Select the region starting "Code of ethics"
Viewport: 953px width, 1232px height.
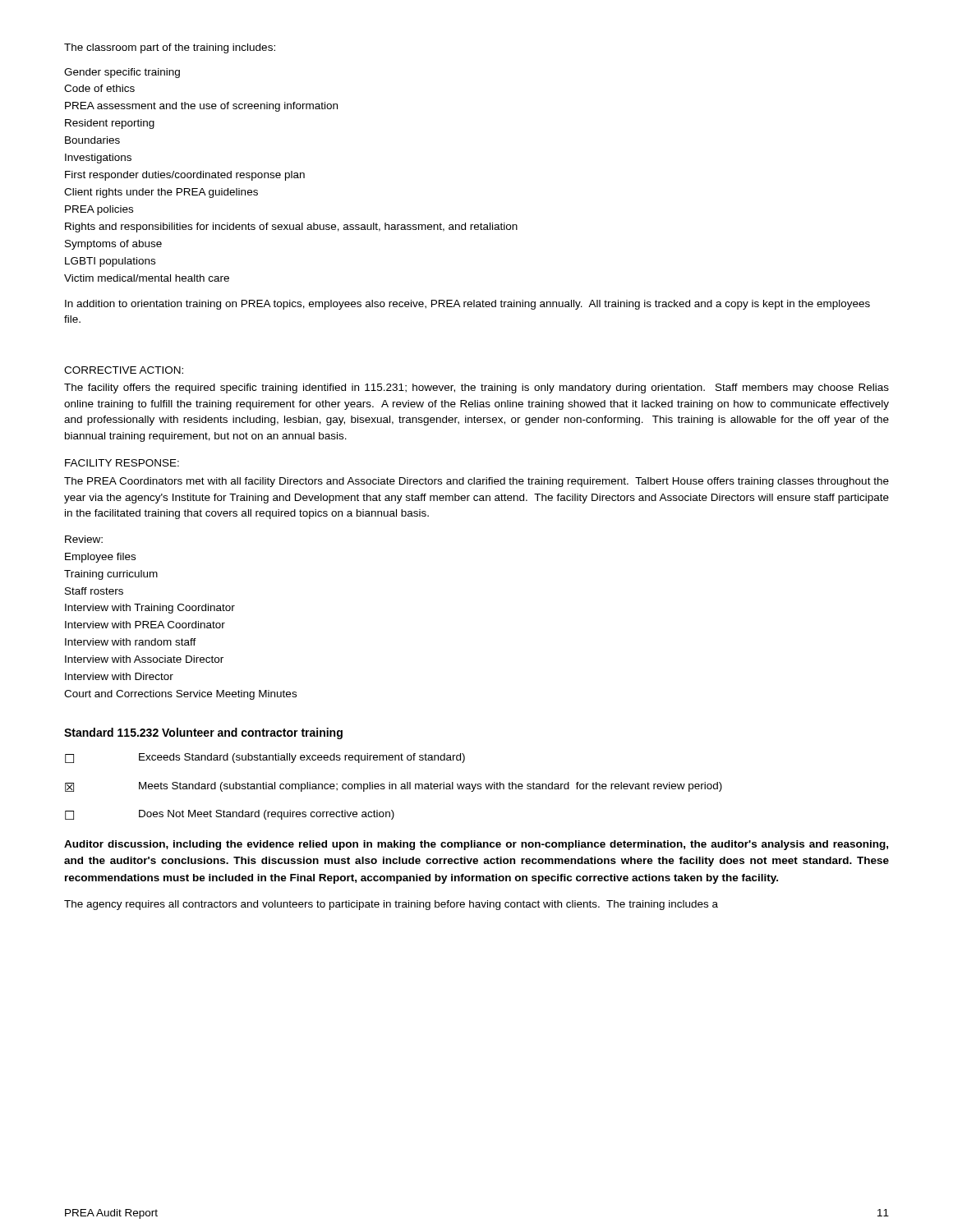[99, 89]
